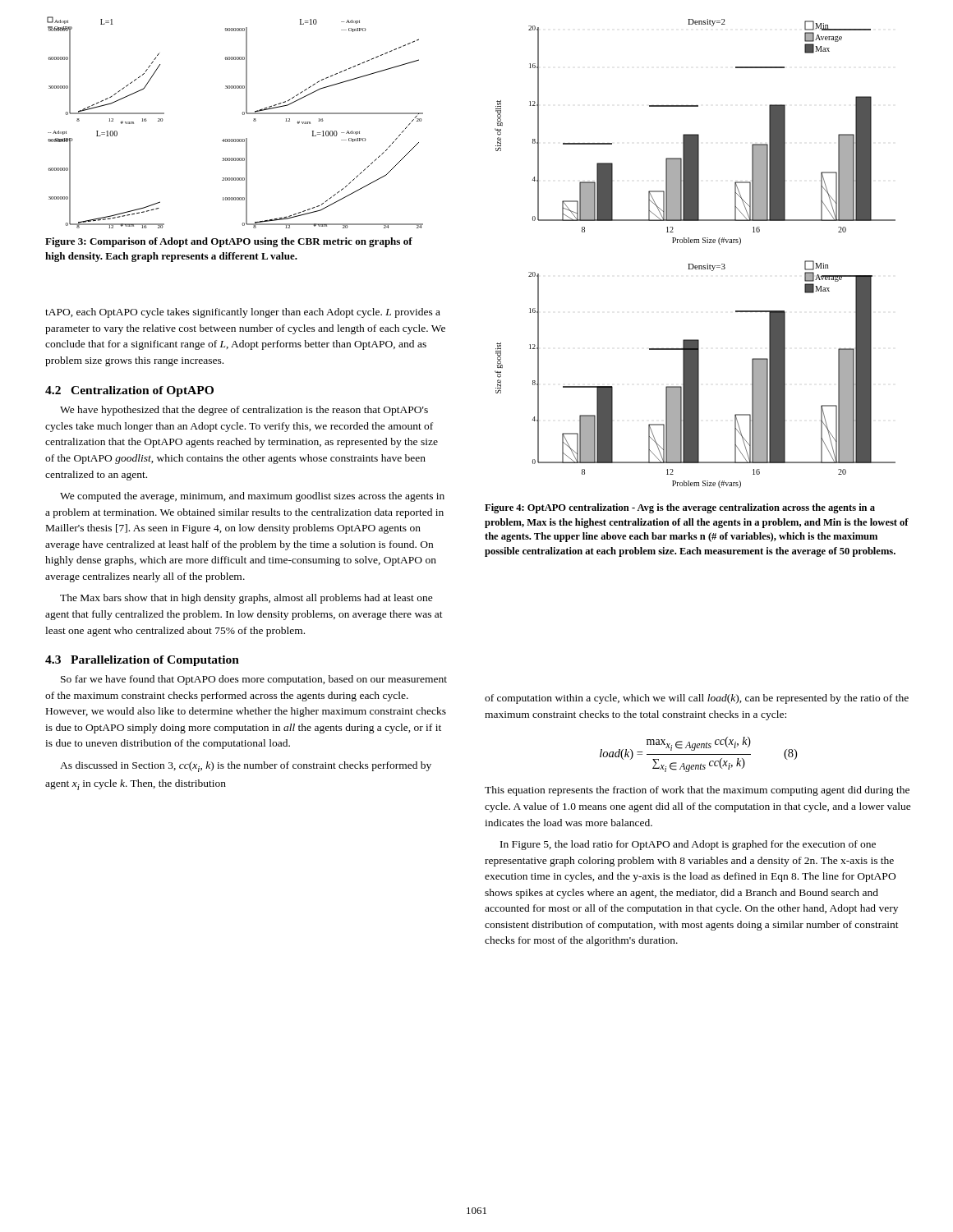The width and height of the screenshot is (953, 1232).
Task: Where does it say "4.2 Centralization of OptAPO"?
Action: tap(130, 390)
